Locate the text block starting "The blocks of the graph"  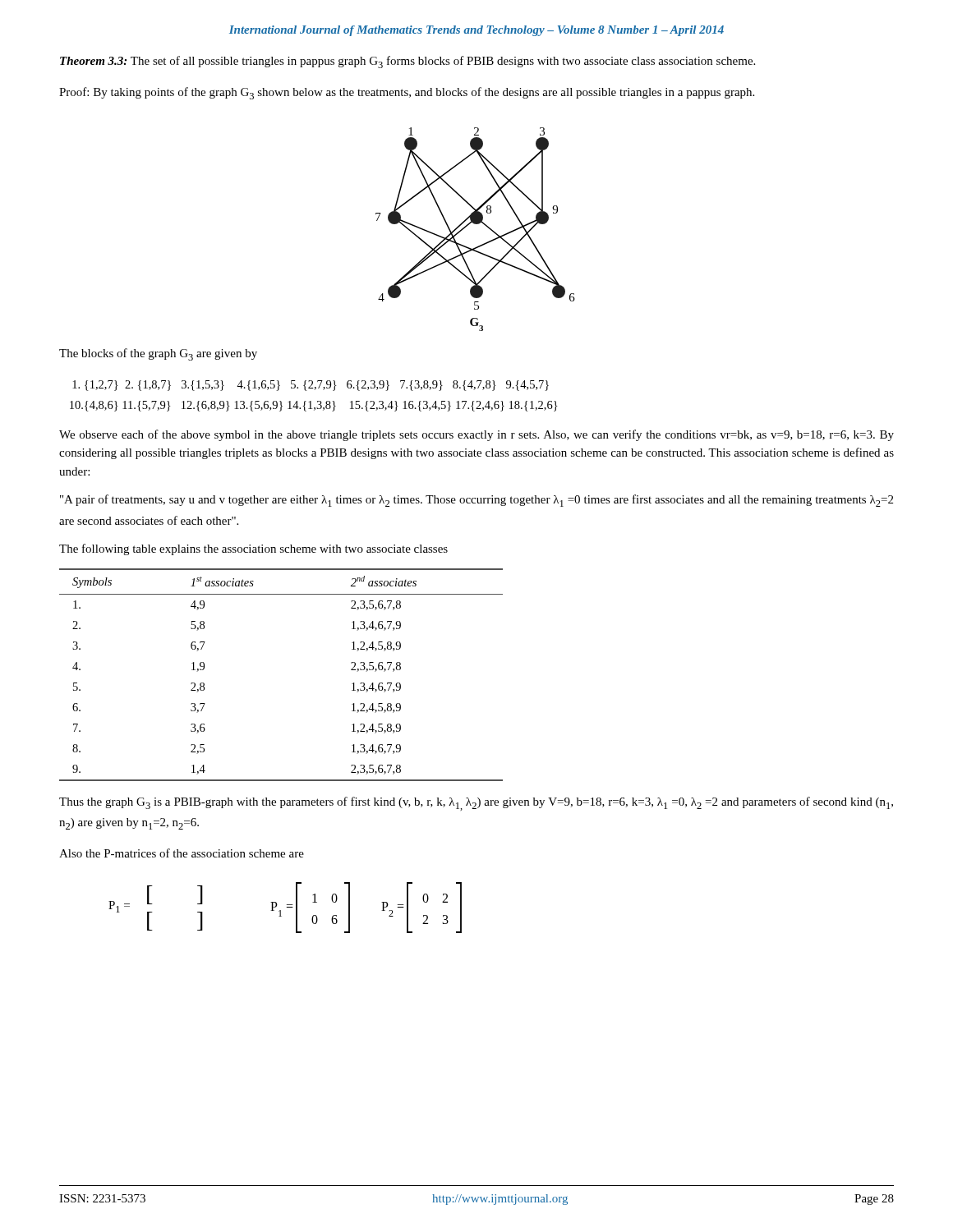click(158, 354)
